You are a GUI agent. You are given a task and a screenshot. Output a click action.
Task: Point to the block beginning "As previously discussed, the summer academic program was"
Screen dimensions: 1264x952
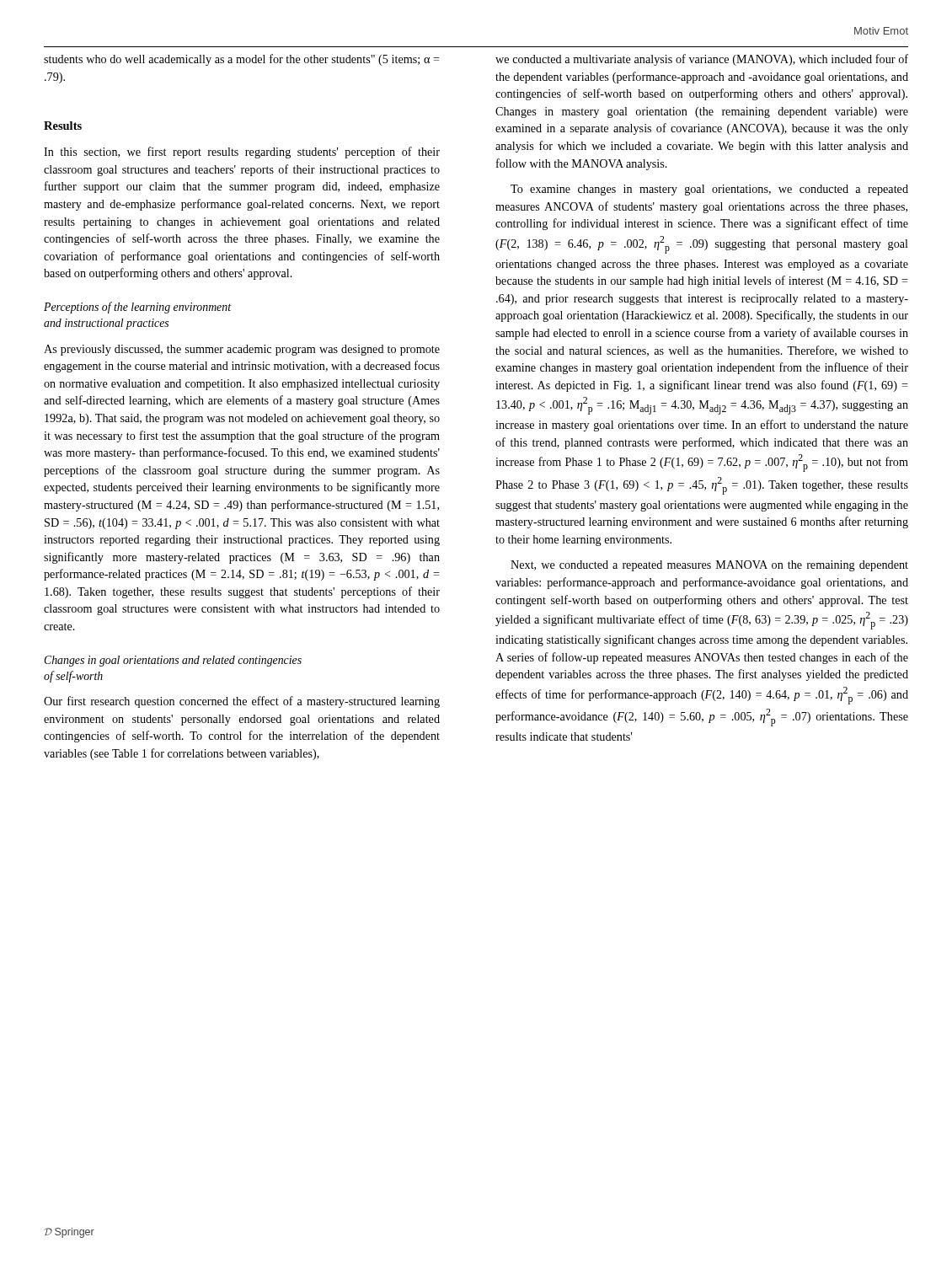tap(242, 488)
